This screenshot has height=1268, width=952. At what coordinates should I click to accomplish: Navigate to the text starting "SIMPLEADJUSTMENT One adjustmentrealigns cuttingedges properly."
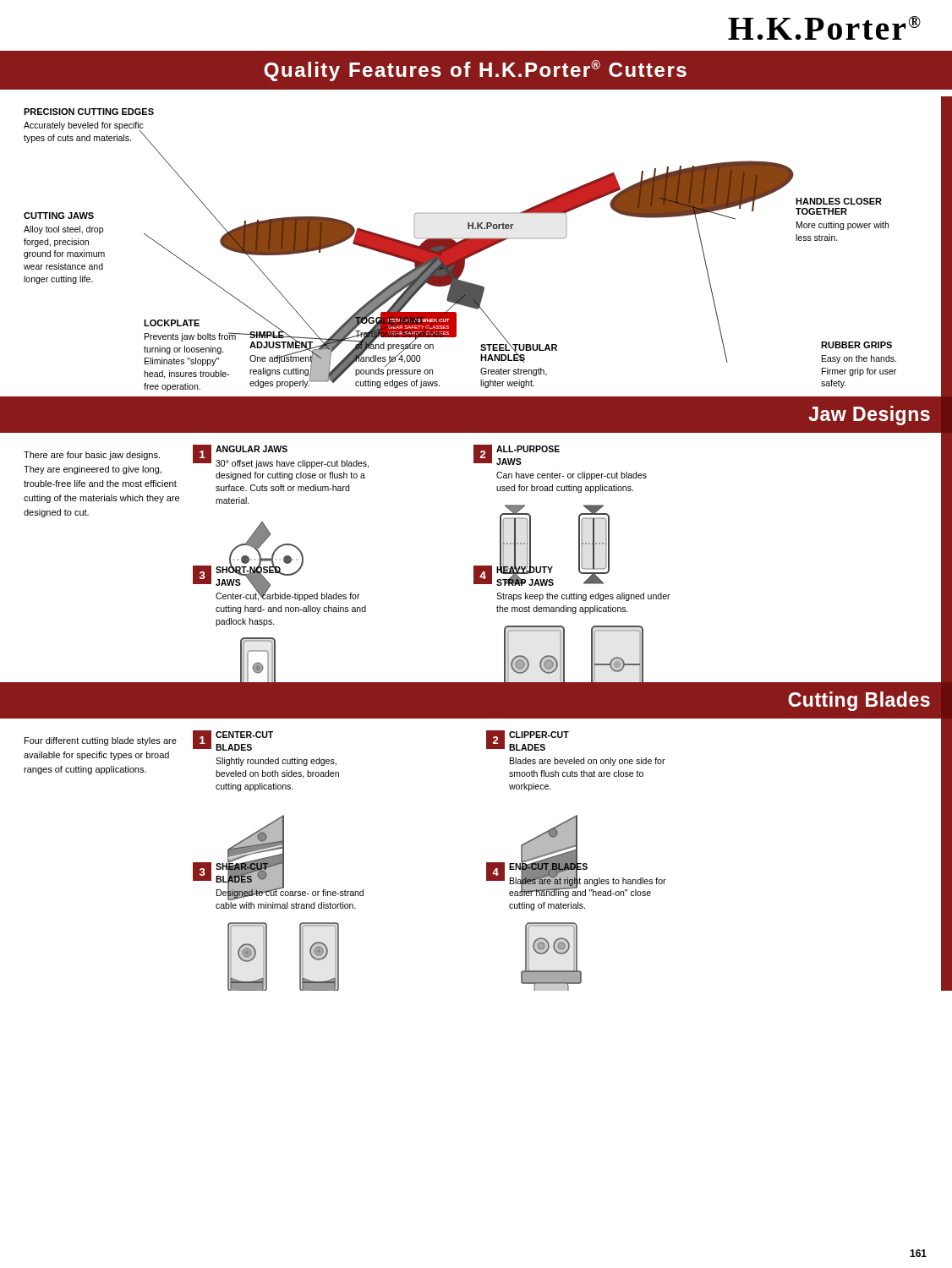299,360
